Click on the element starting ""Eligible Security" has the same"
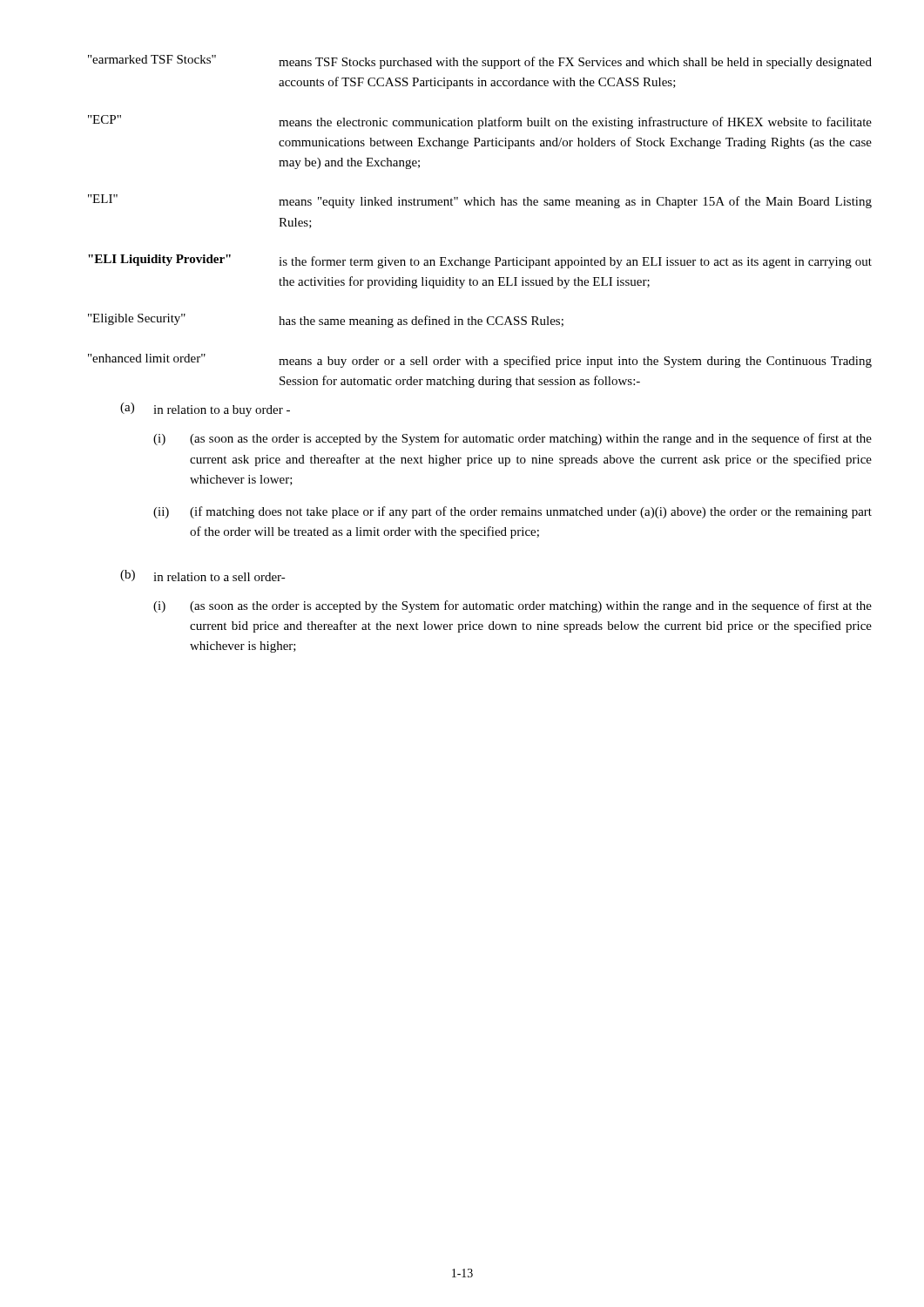This screenshot has width=924, height=1307. tap(479, 321)
